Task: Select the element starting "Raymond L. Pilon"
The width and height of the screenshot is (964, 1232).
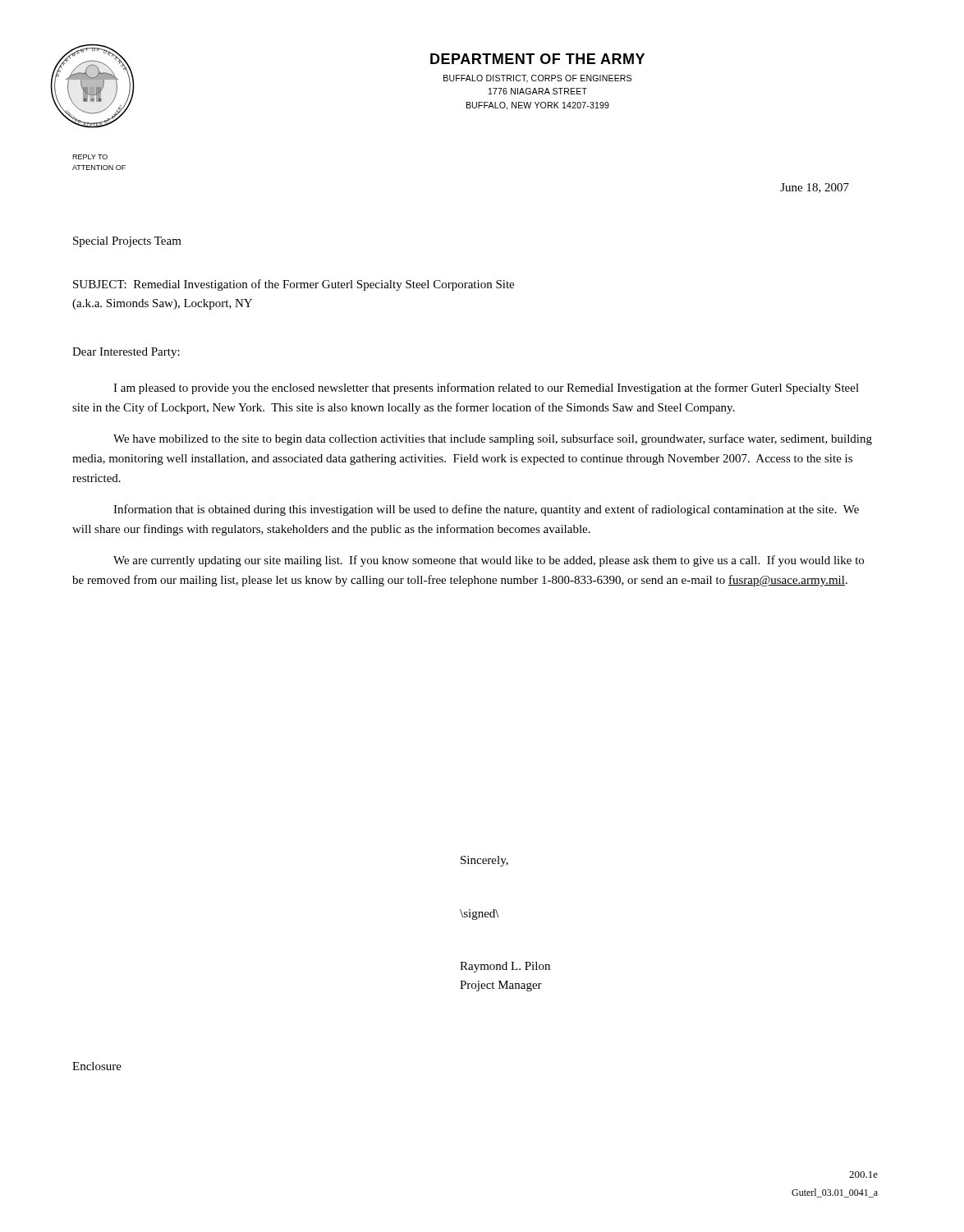Action: coord(505,975)
